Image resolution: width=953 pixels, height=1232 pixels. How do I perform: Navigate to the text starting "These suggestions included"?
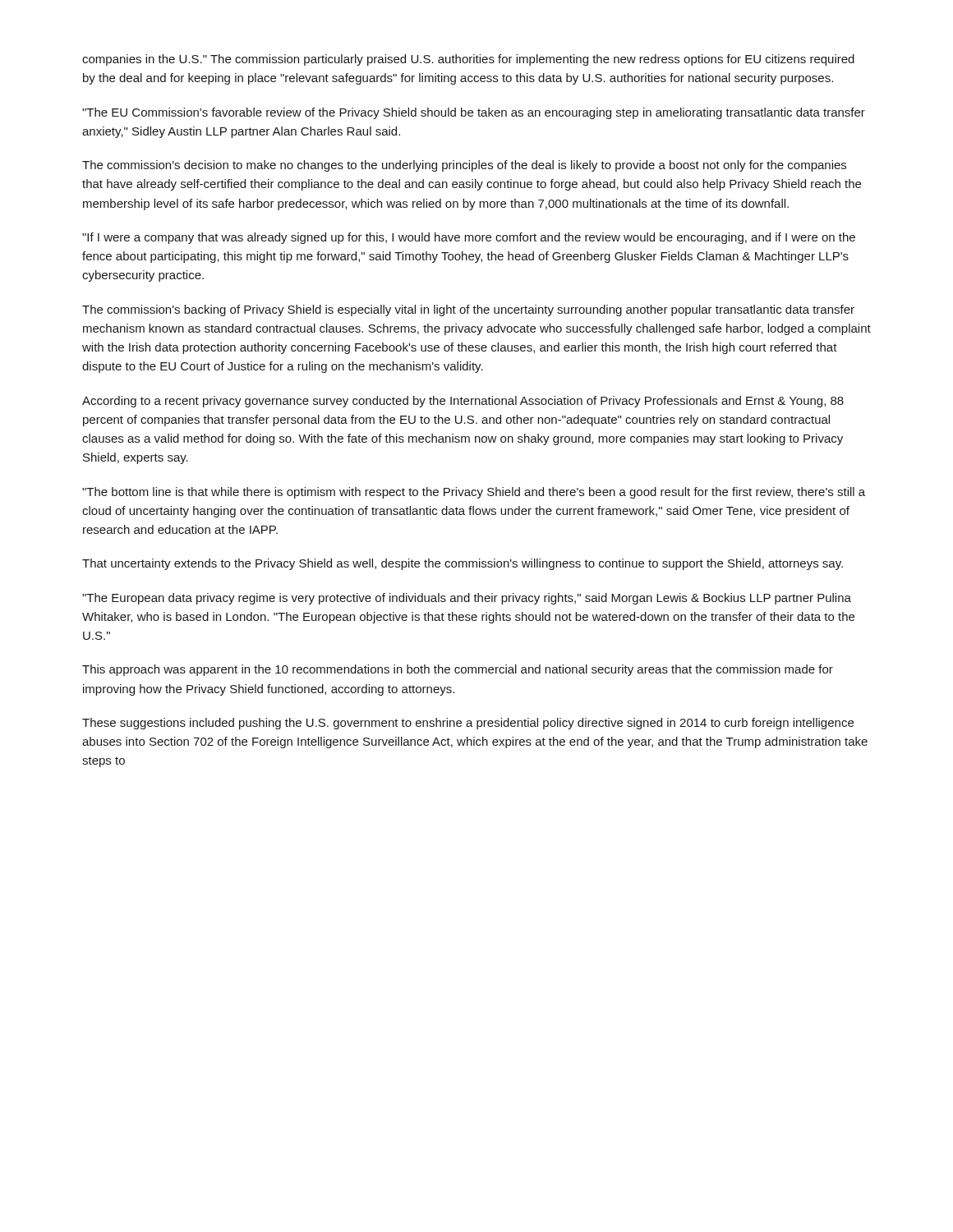click(x=475, y=741)
